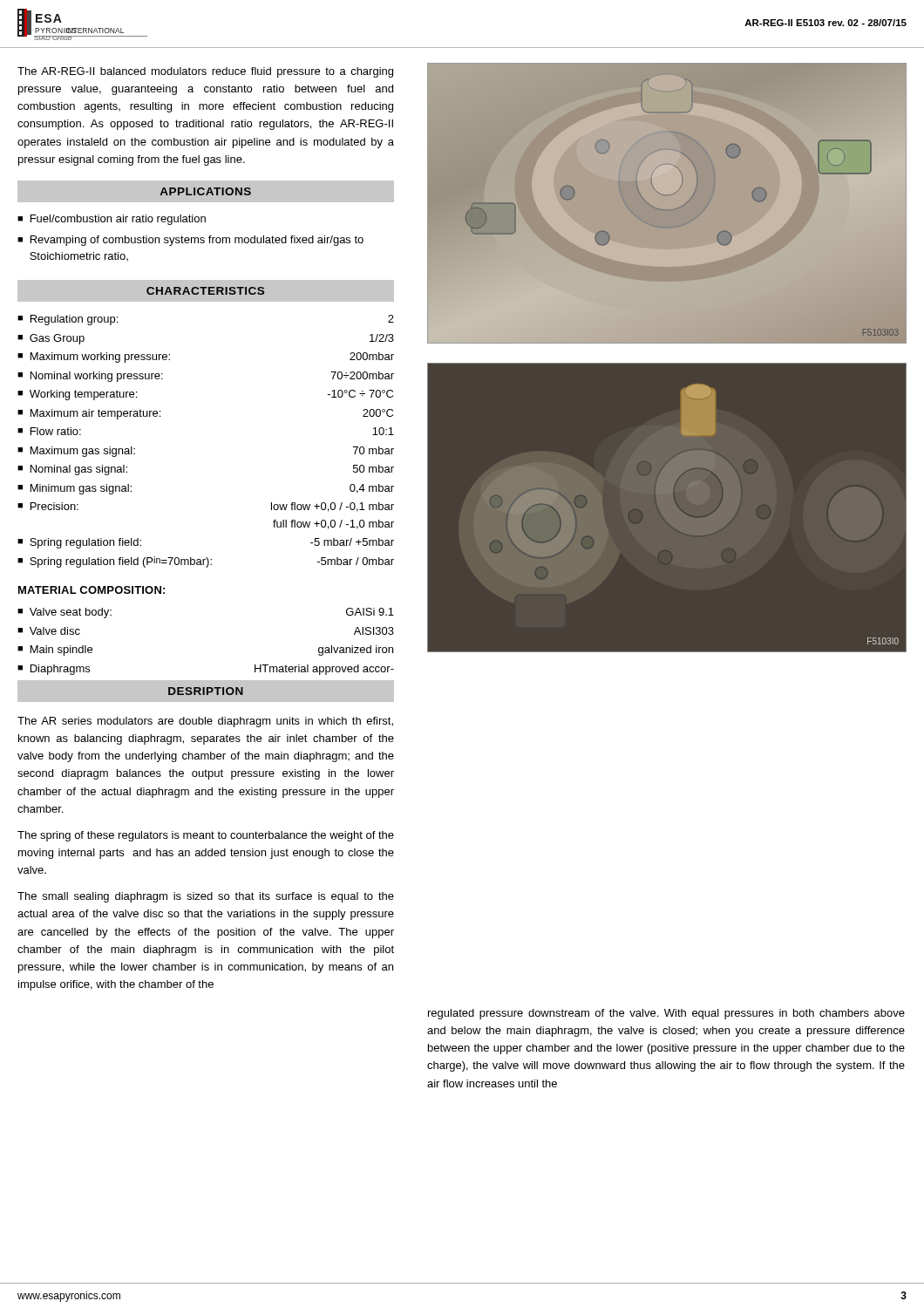Locate the block of text that opens with "■Precision: low flow +0,0 / -0,1 mbarfull flow"
The height and width of the screenshot is (1308, 924).
45,507
